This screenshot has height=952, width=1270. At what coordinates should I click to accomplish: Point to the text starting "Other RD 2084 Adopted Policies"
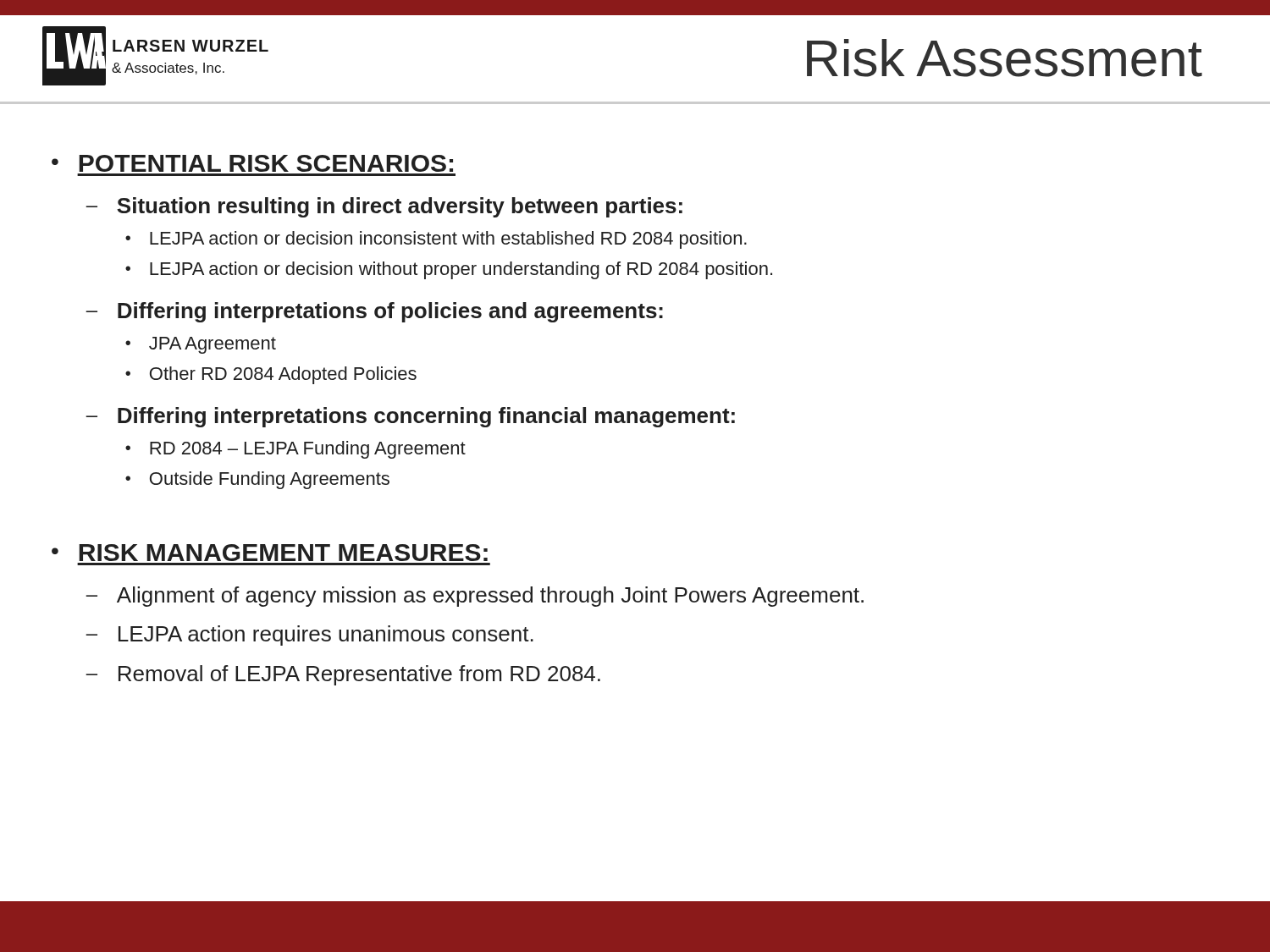pyautogui.click(x=283, y=374)
